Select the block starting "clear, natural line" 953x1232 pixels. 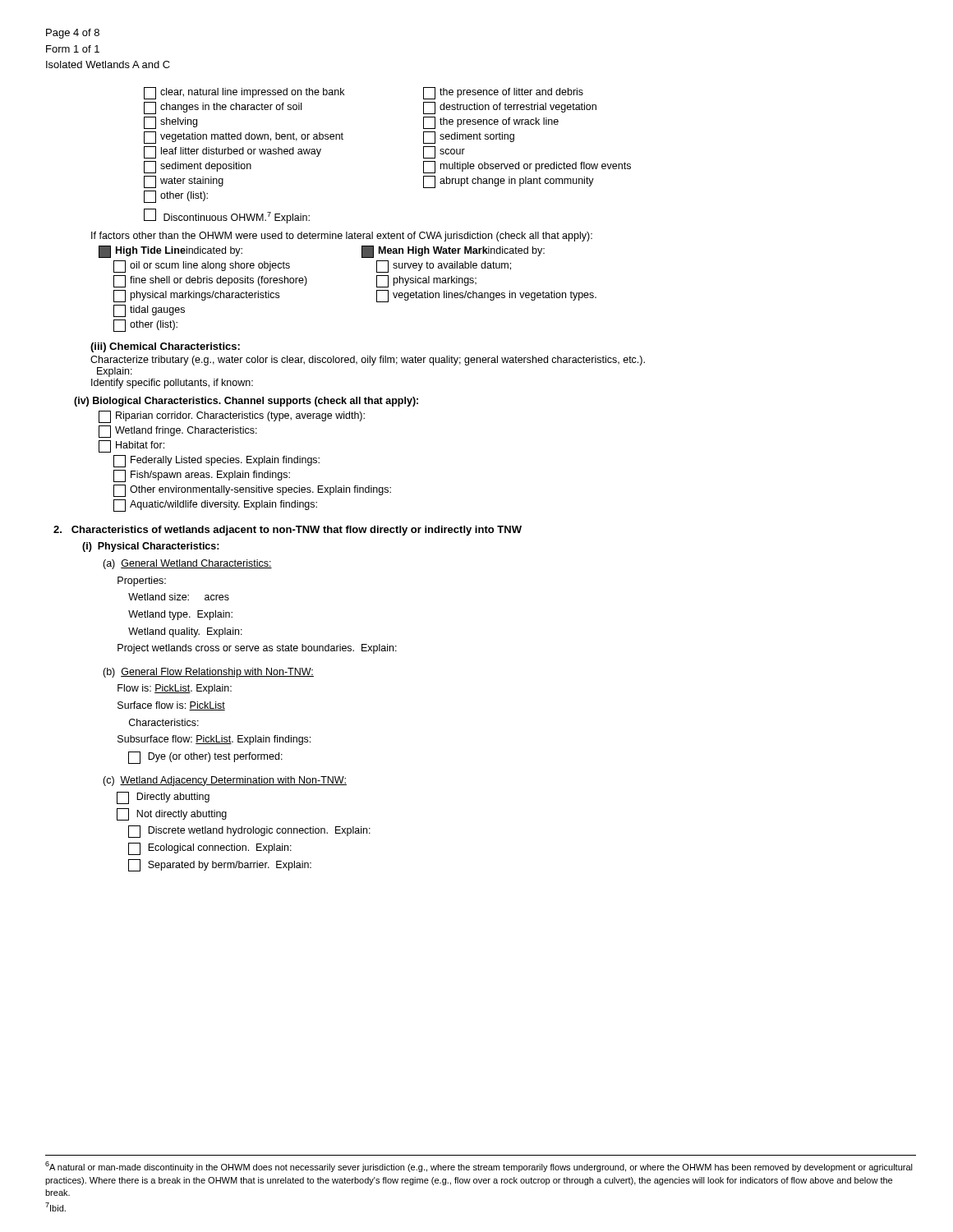click(427, 145)
